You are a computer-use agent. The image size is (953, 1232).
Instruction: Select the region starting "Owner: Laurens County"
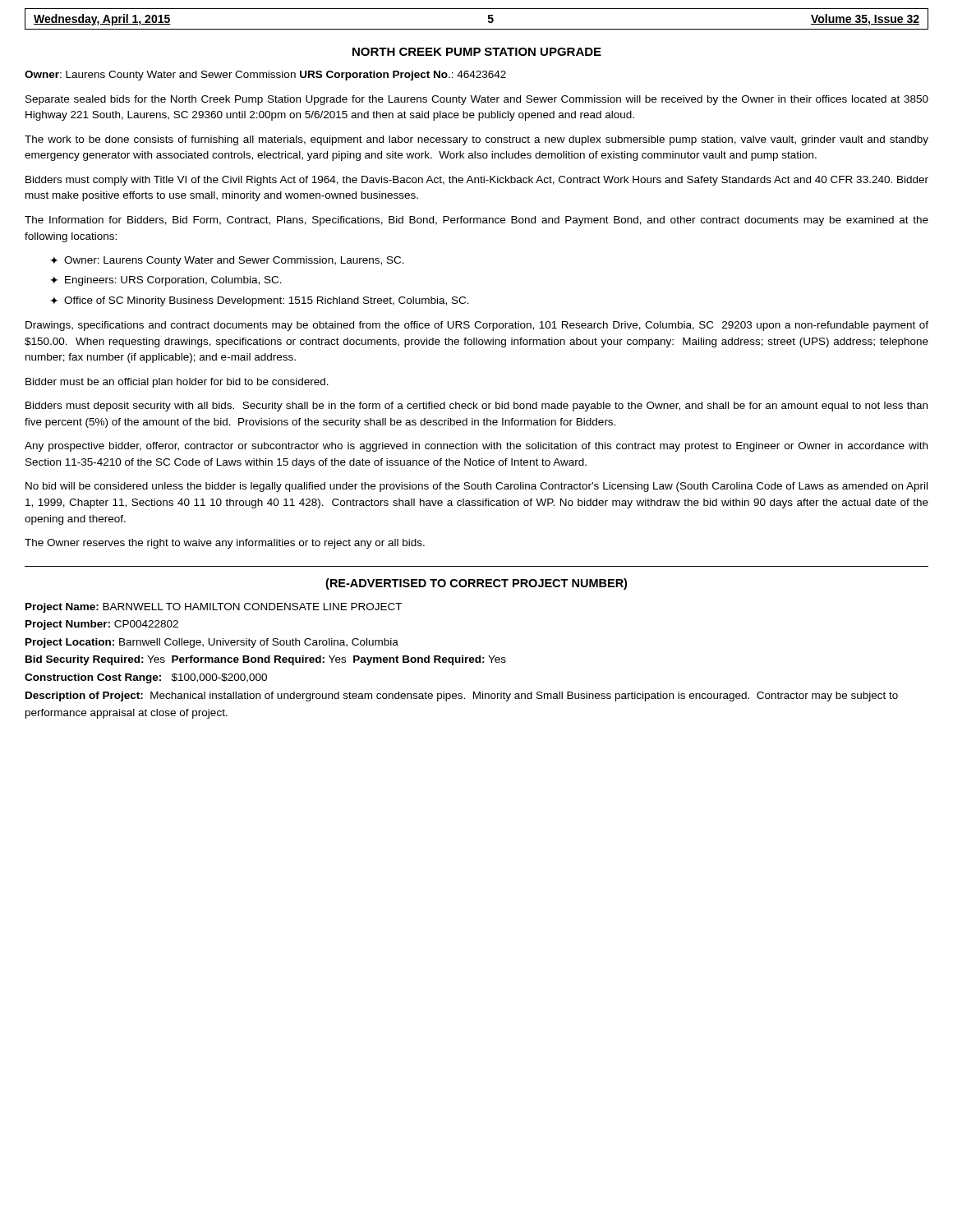click(265, 74)
